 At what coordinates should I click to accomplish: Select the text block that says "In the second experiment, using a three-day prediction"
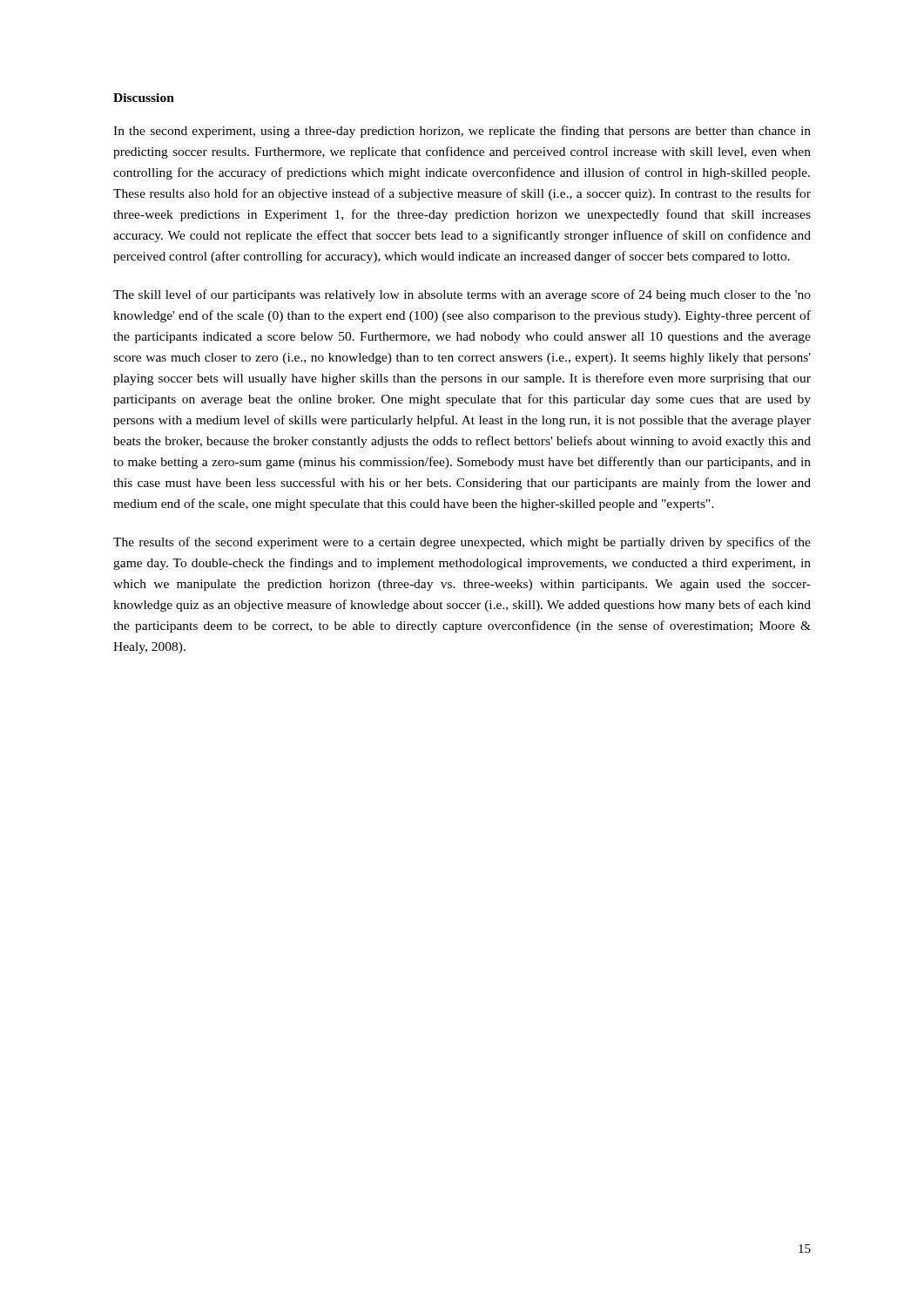pos(462,193)
